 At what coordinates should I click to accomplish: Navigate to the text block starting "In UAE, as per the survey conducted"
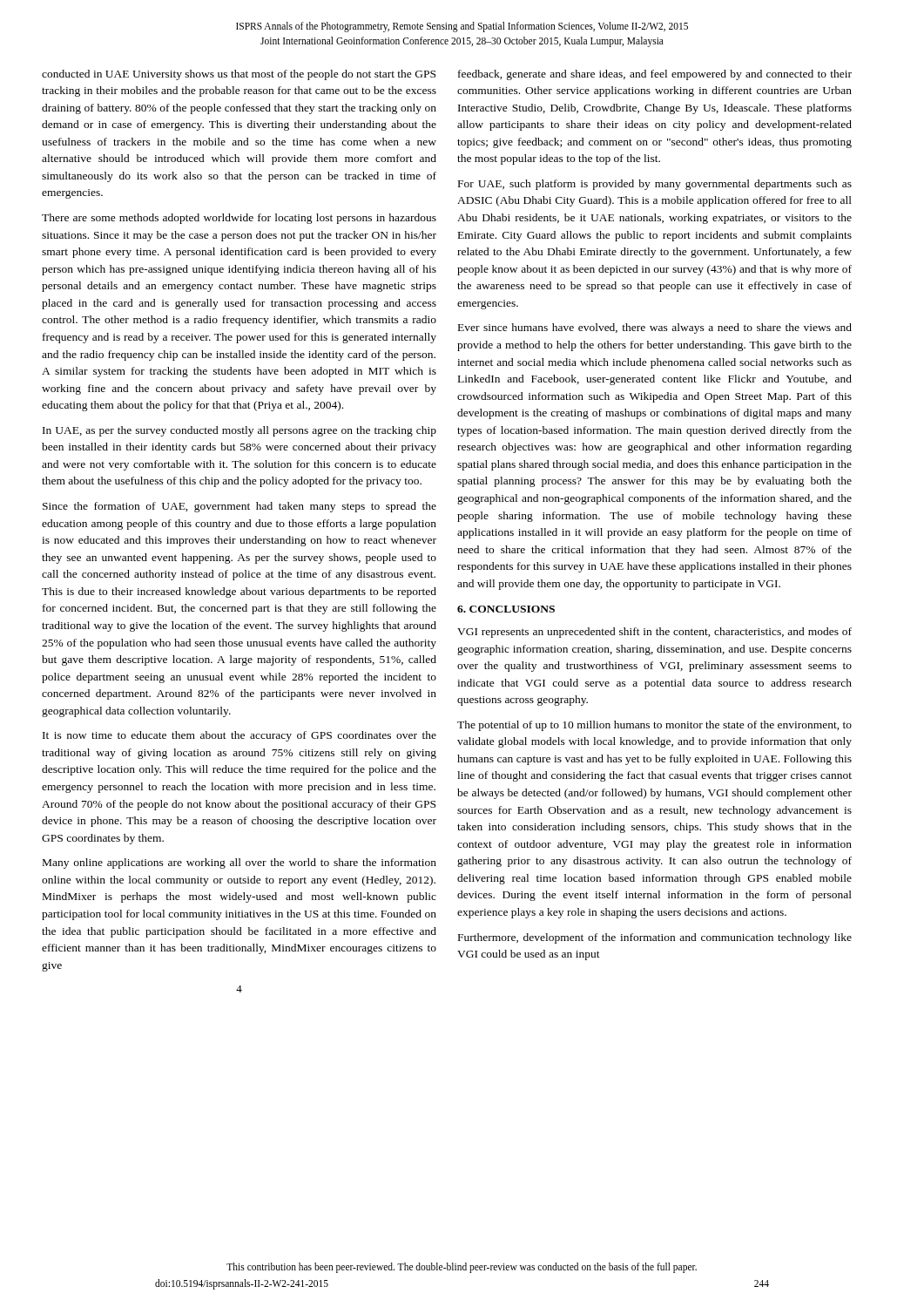point(239,456)
